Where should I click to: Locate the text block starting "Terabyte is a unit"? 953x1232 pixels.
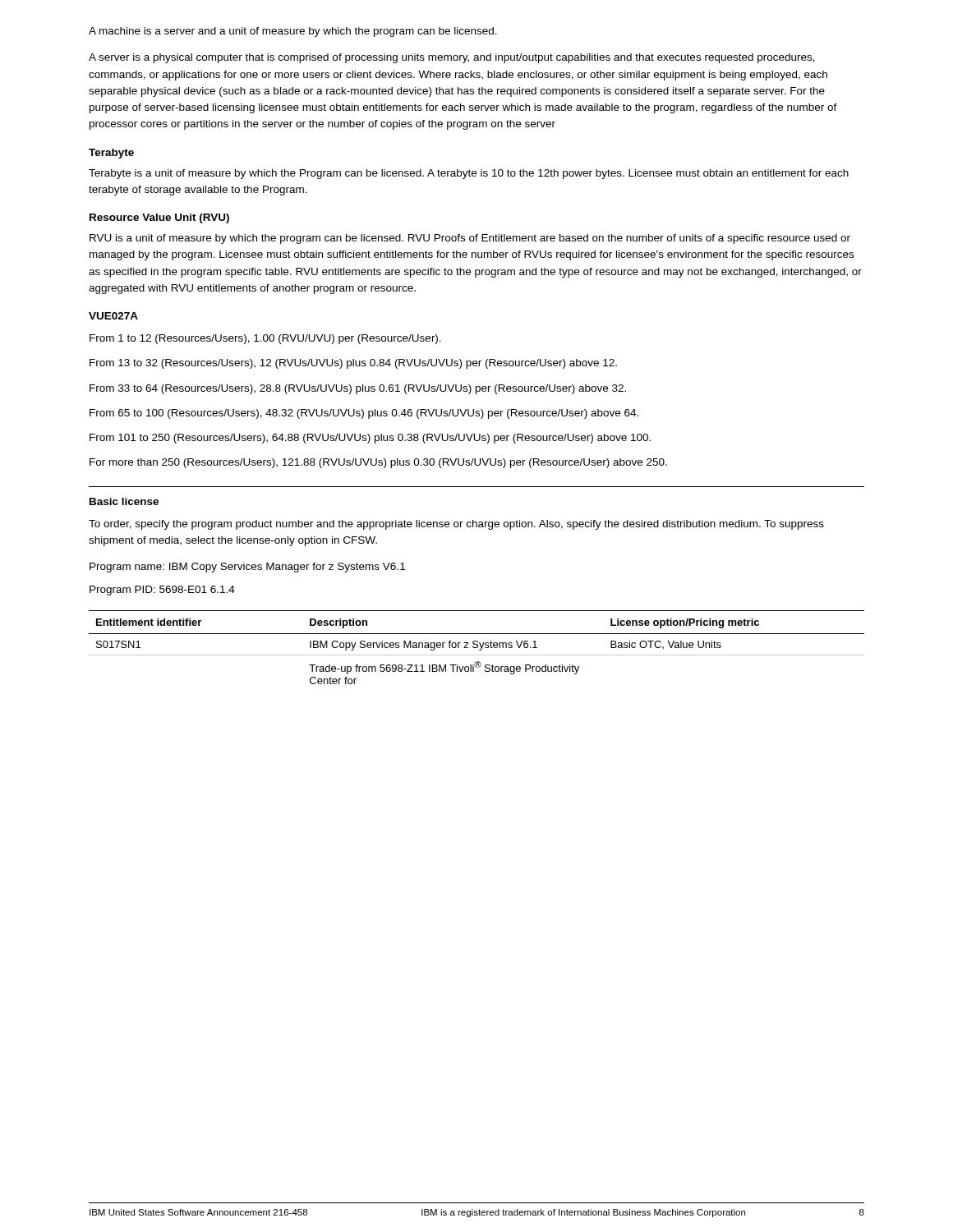(x=469, y=181)
